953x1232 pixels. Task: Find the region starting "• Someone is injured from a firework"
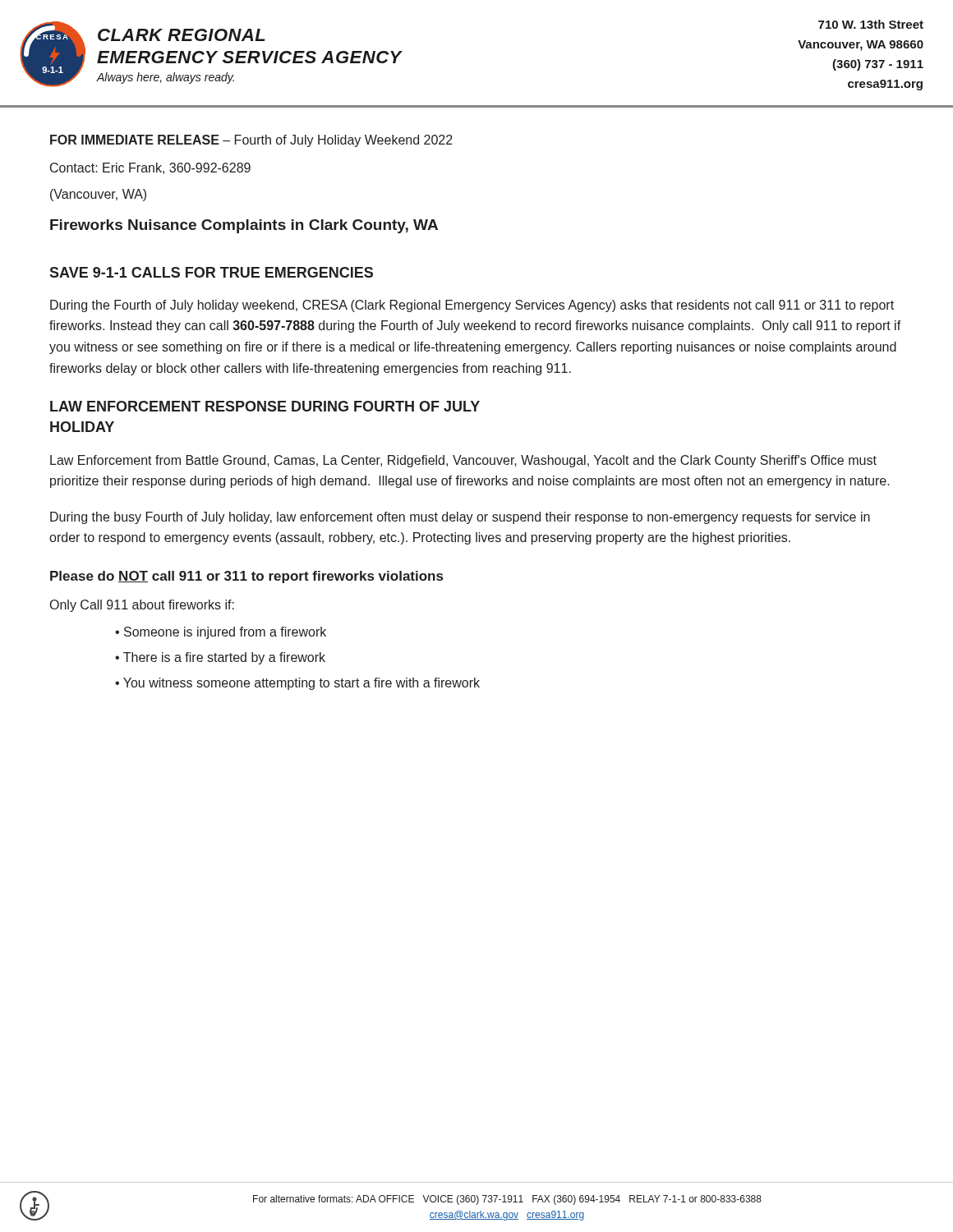click(221, 632)
